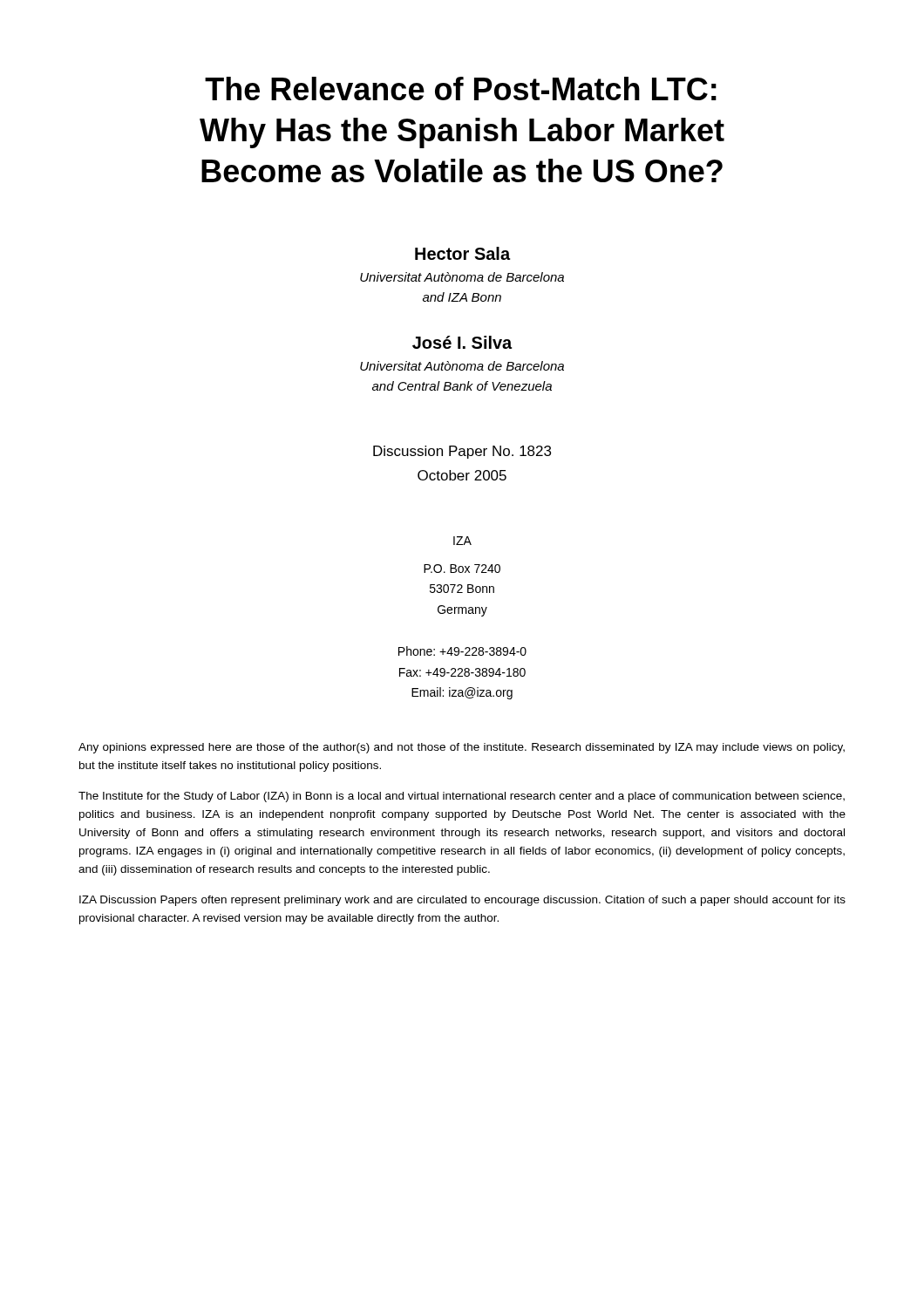
Task: Where is the passage that starts "Hector Sala Universitat Autònoma de Barcelonaand"?
Action: point(462,276)
